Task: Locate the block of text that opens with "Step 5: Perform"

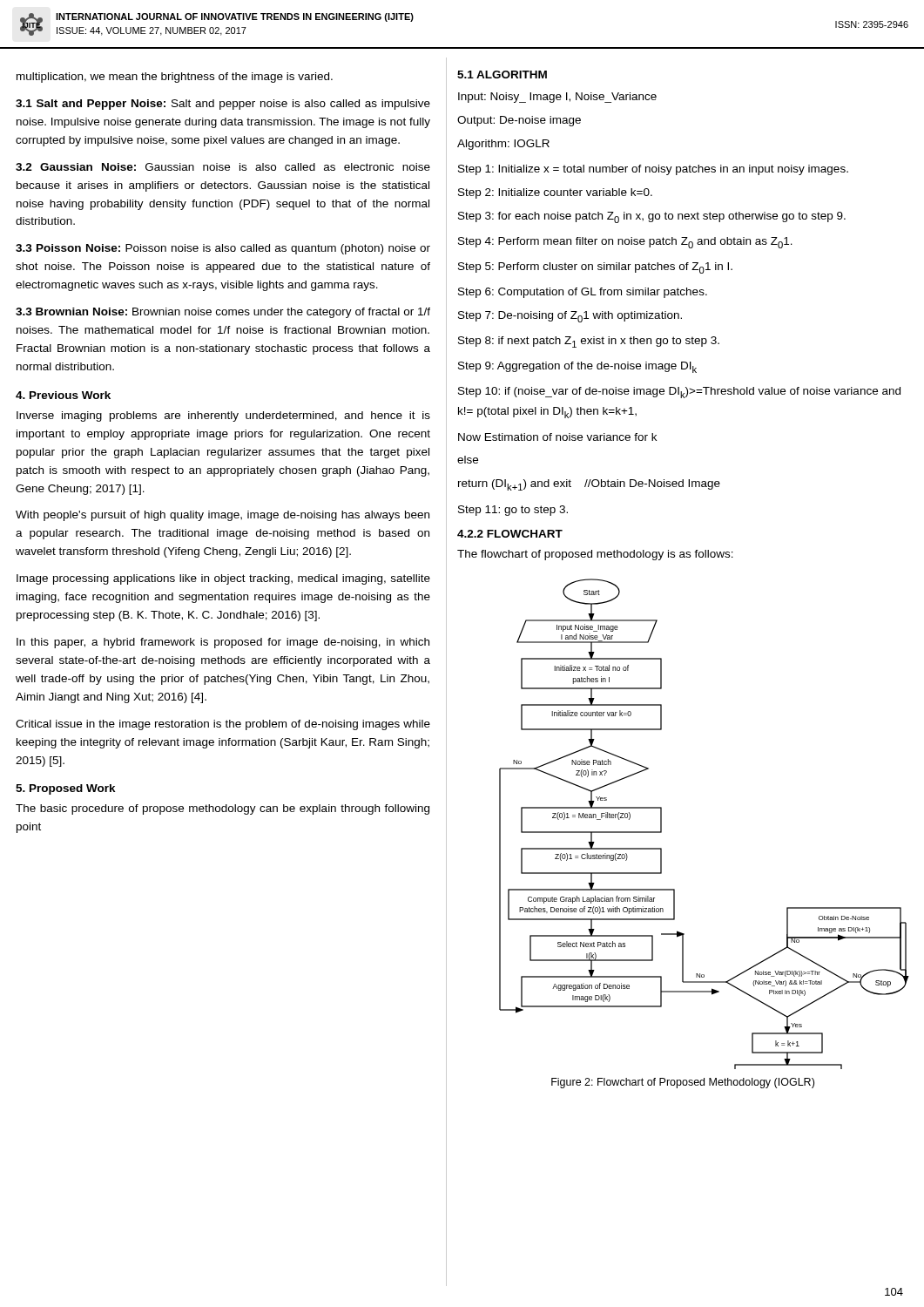Action: [x=595, y=267]
